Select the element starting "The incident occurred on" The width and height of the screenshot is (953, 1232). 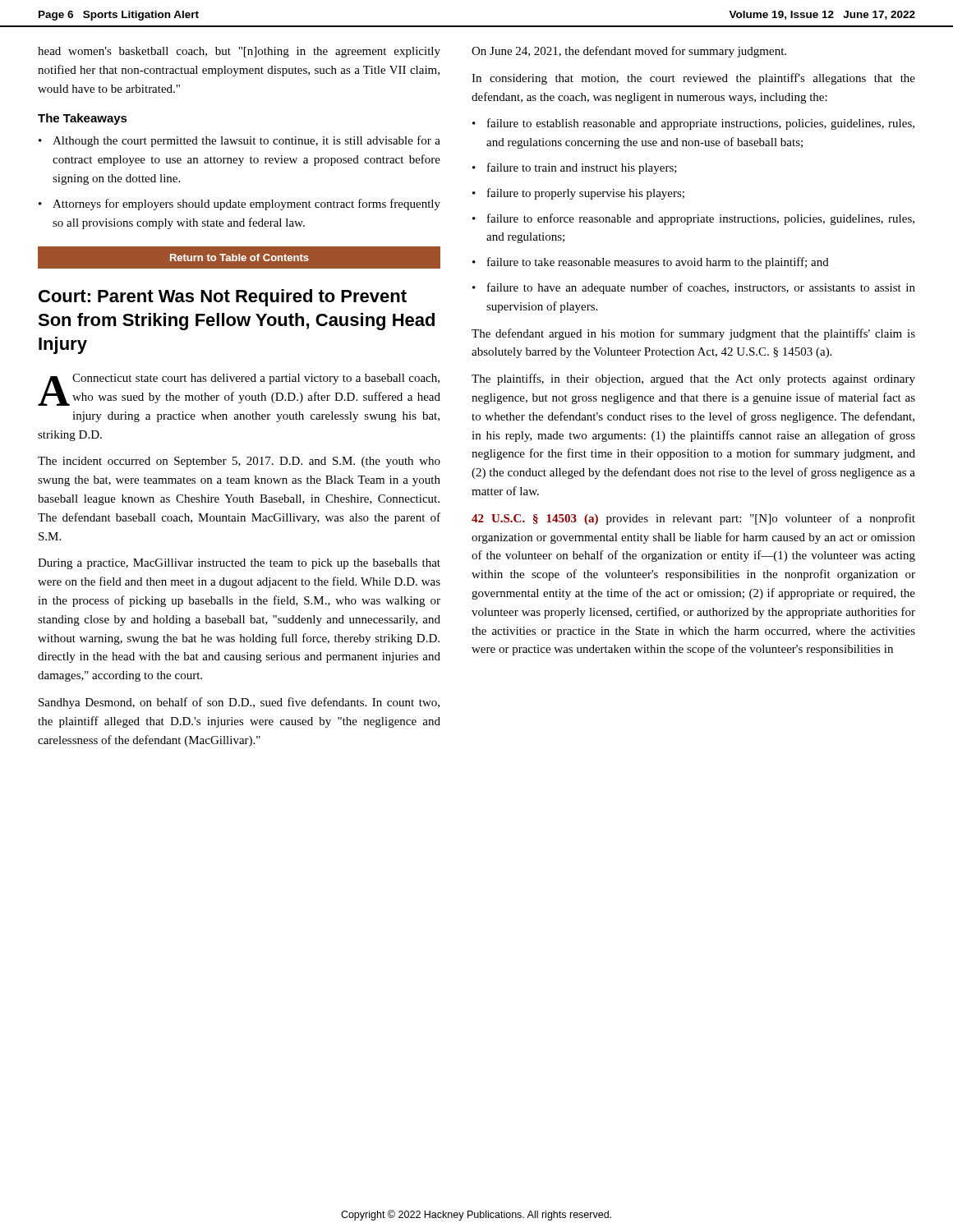[x=239, y=499]
